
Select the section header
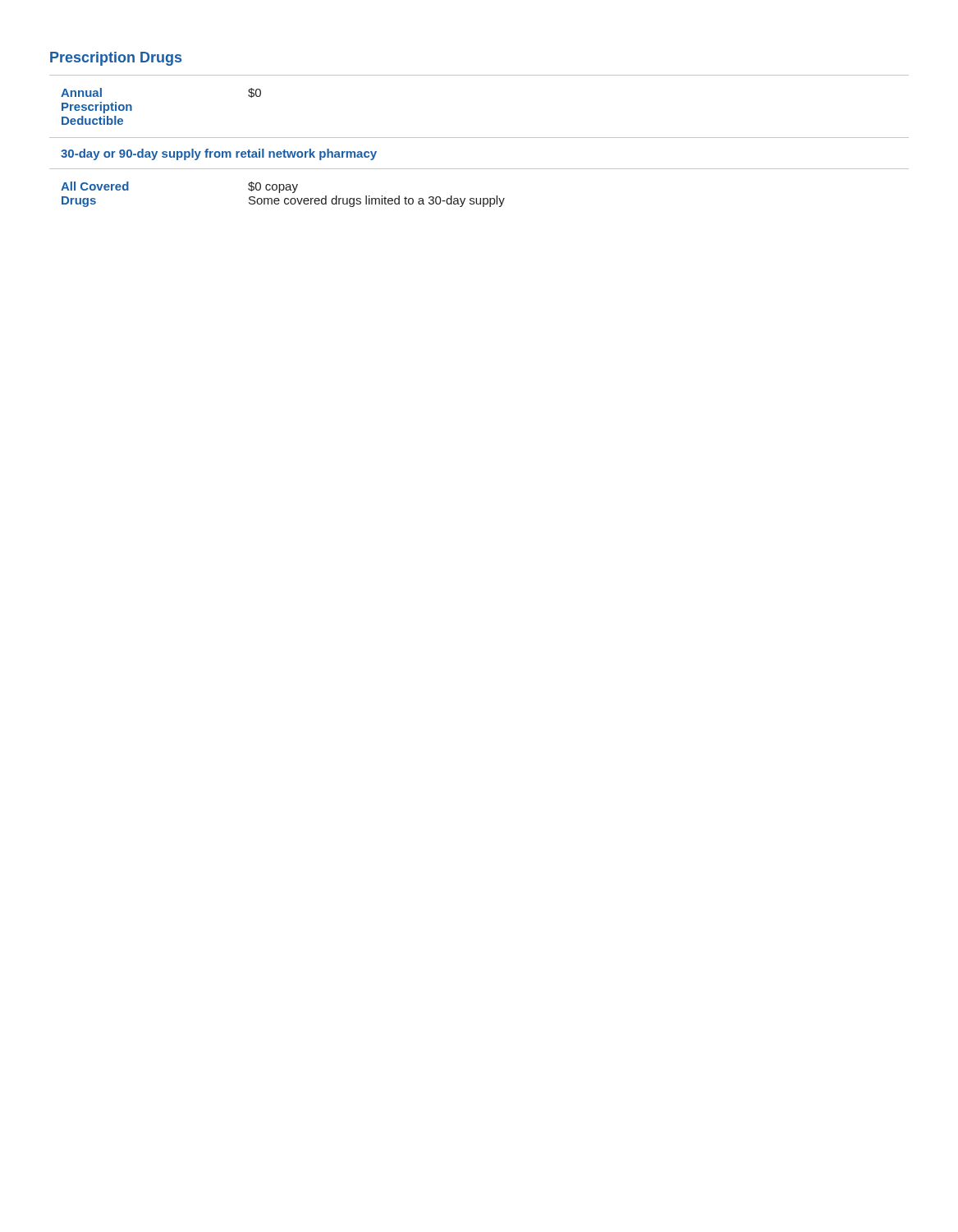116,57
